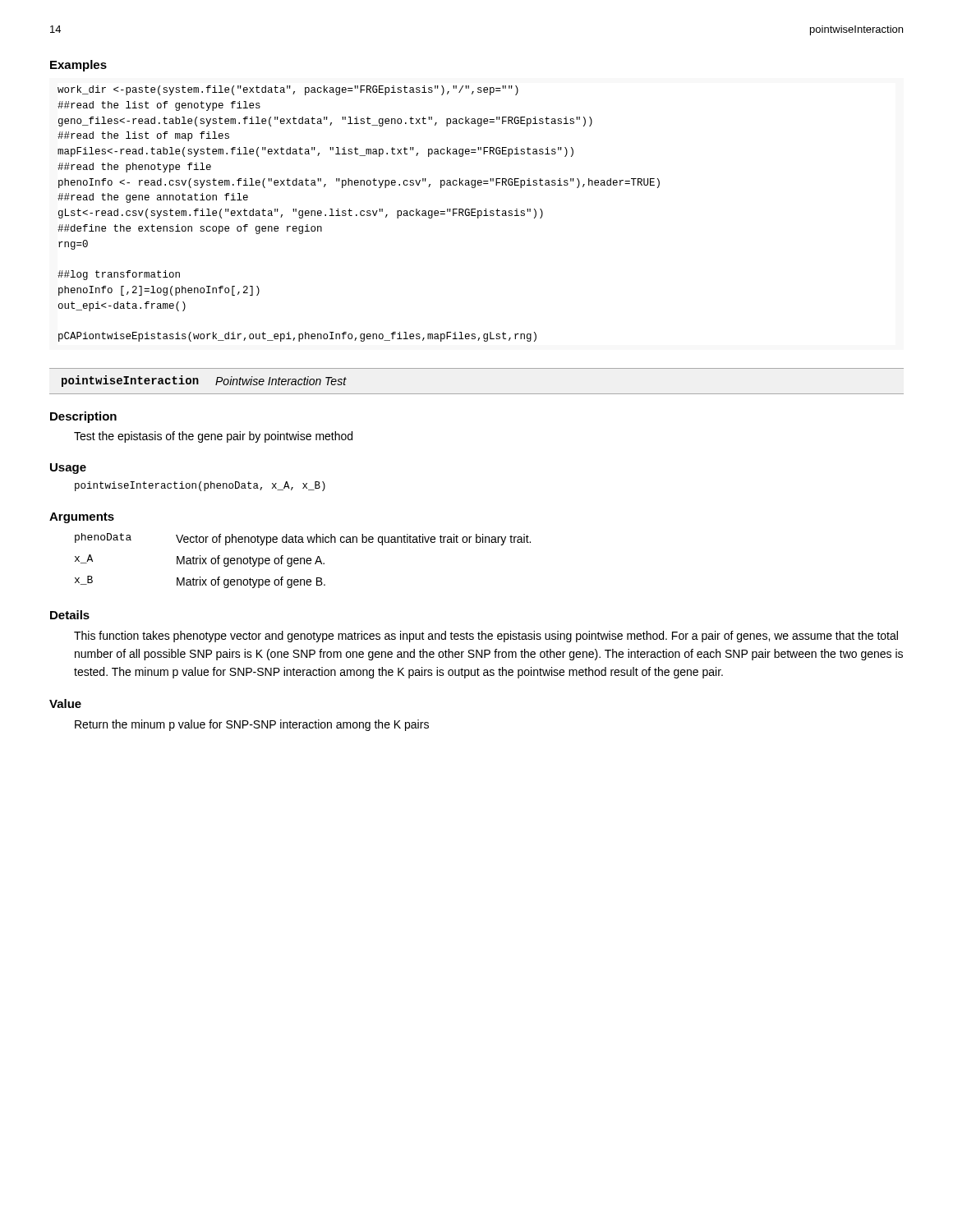
Task: Find "pointwiseInteraction(phenoData, x_A, x_B)" on this page
Action: 200,486
